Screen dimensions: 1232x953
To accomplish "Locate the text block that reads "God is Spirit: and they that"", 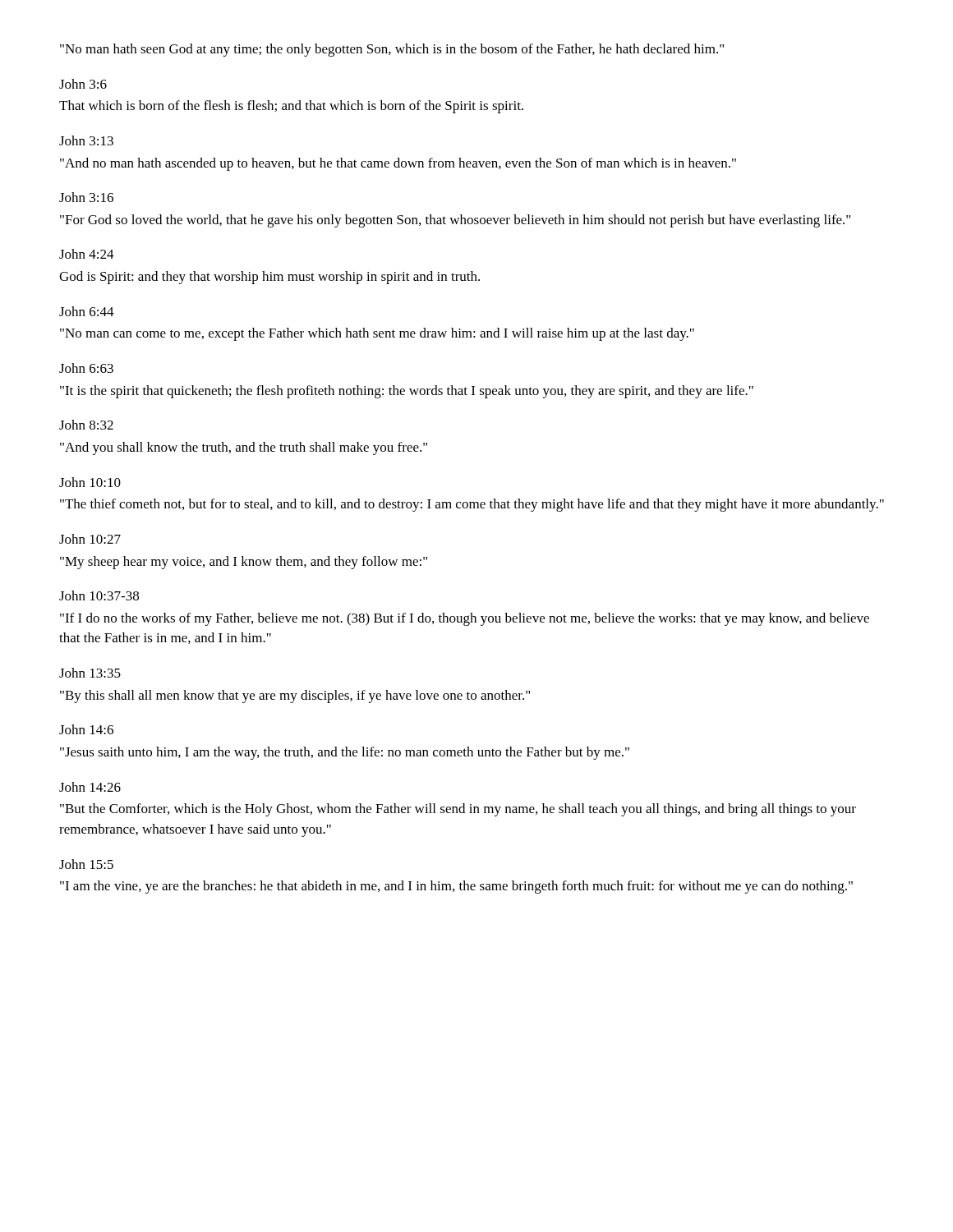I will (x=270, y=277).
